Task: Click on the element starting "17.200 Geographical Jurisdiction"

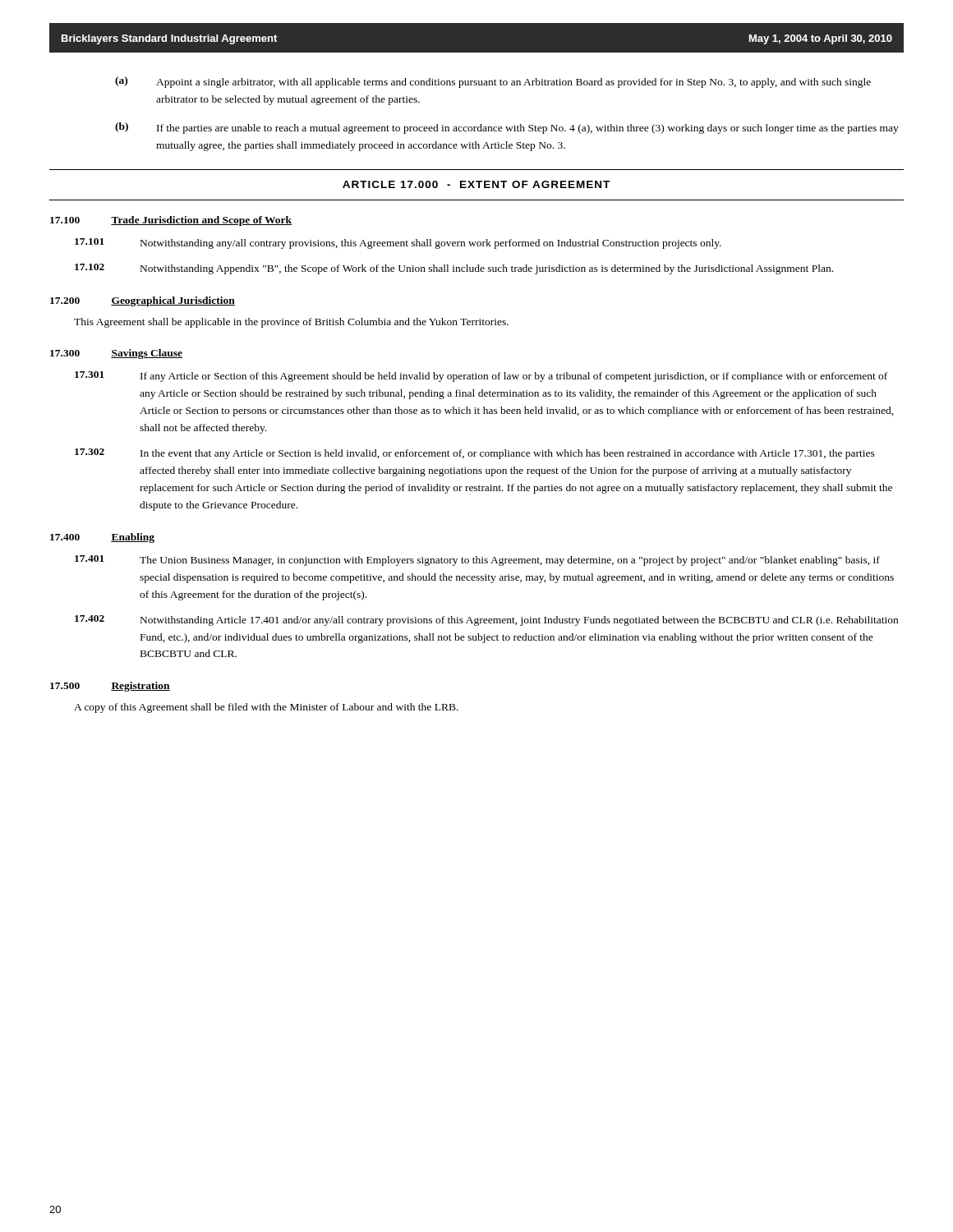Action: tap(142, 300)
